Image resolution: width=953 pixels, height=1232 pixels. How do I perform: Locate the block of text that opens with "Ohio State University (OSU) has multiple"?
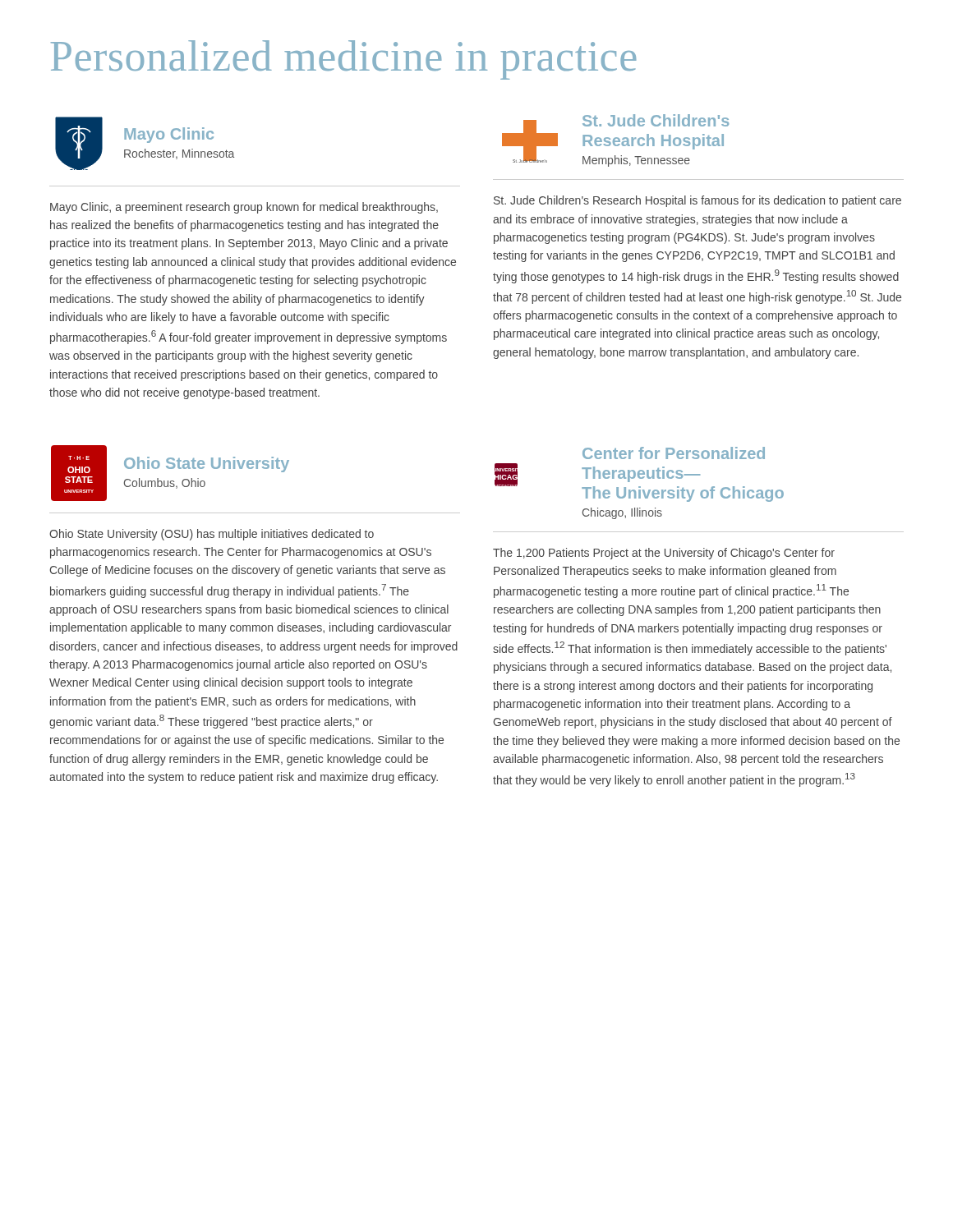255,655
